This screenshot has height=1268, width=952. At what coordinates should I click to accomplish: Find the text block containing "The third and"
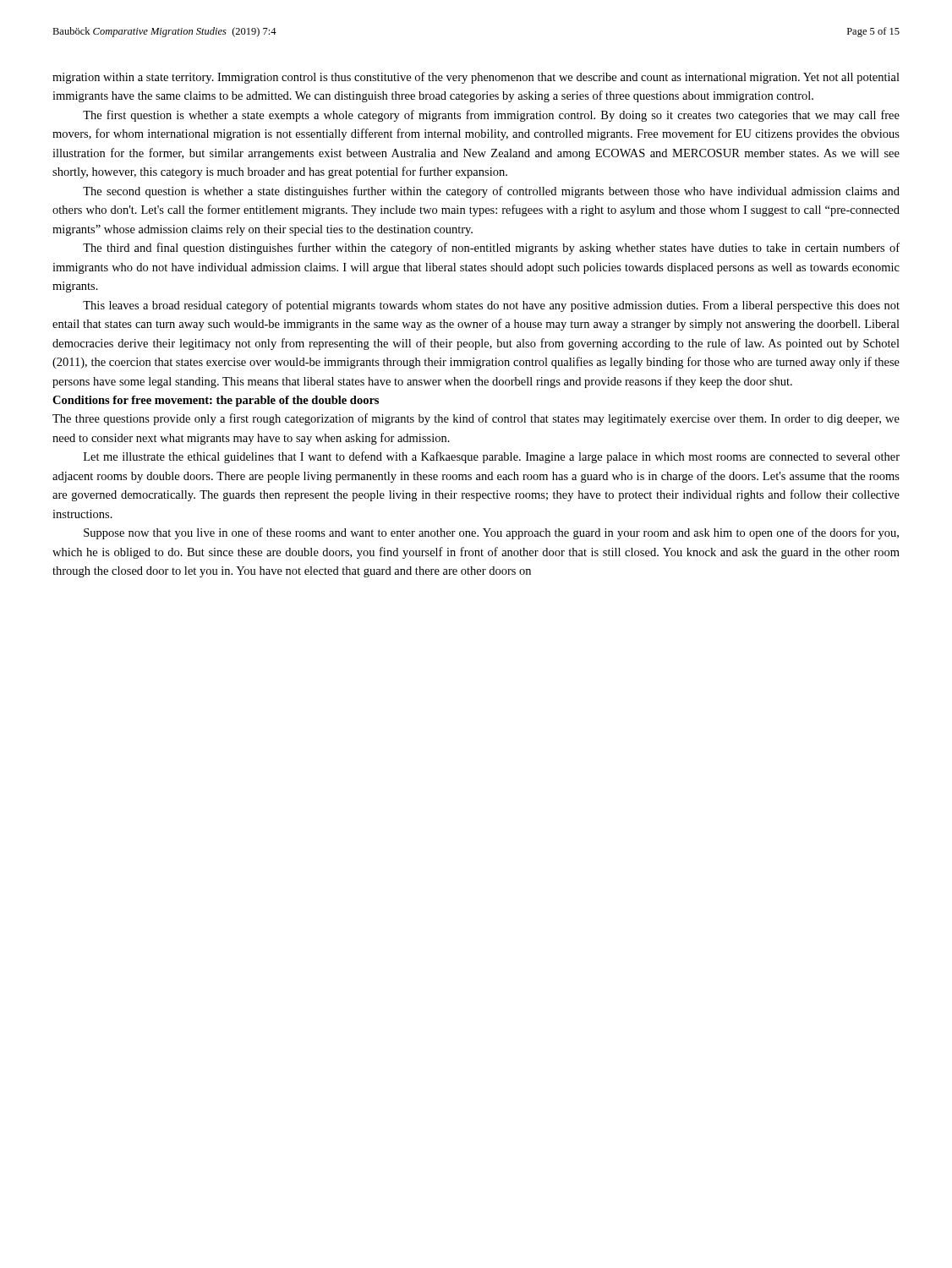tap(476, 267)
